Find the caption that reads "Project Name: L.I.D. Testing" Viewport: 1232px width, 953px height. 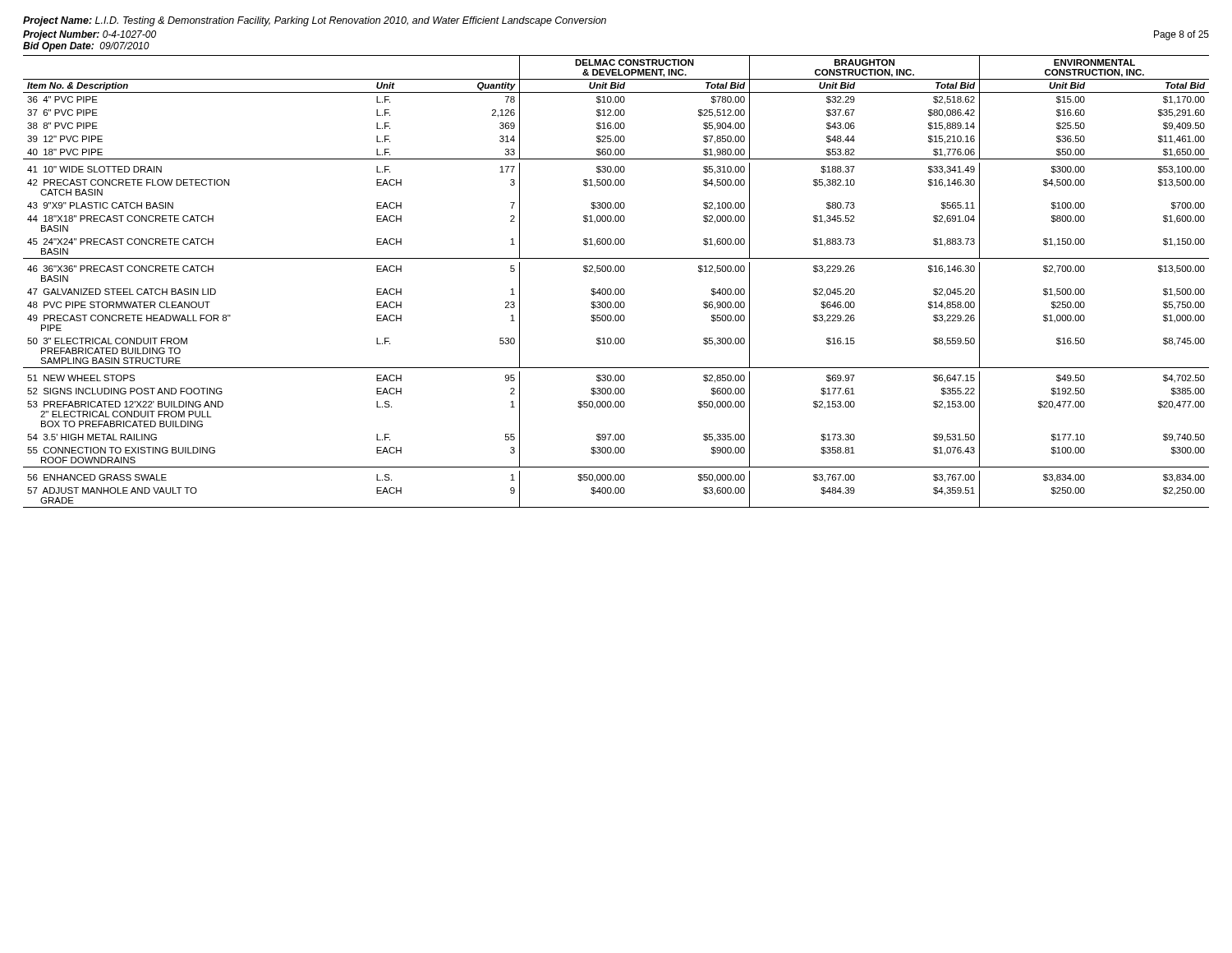click(x=315, y=21)
